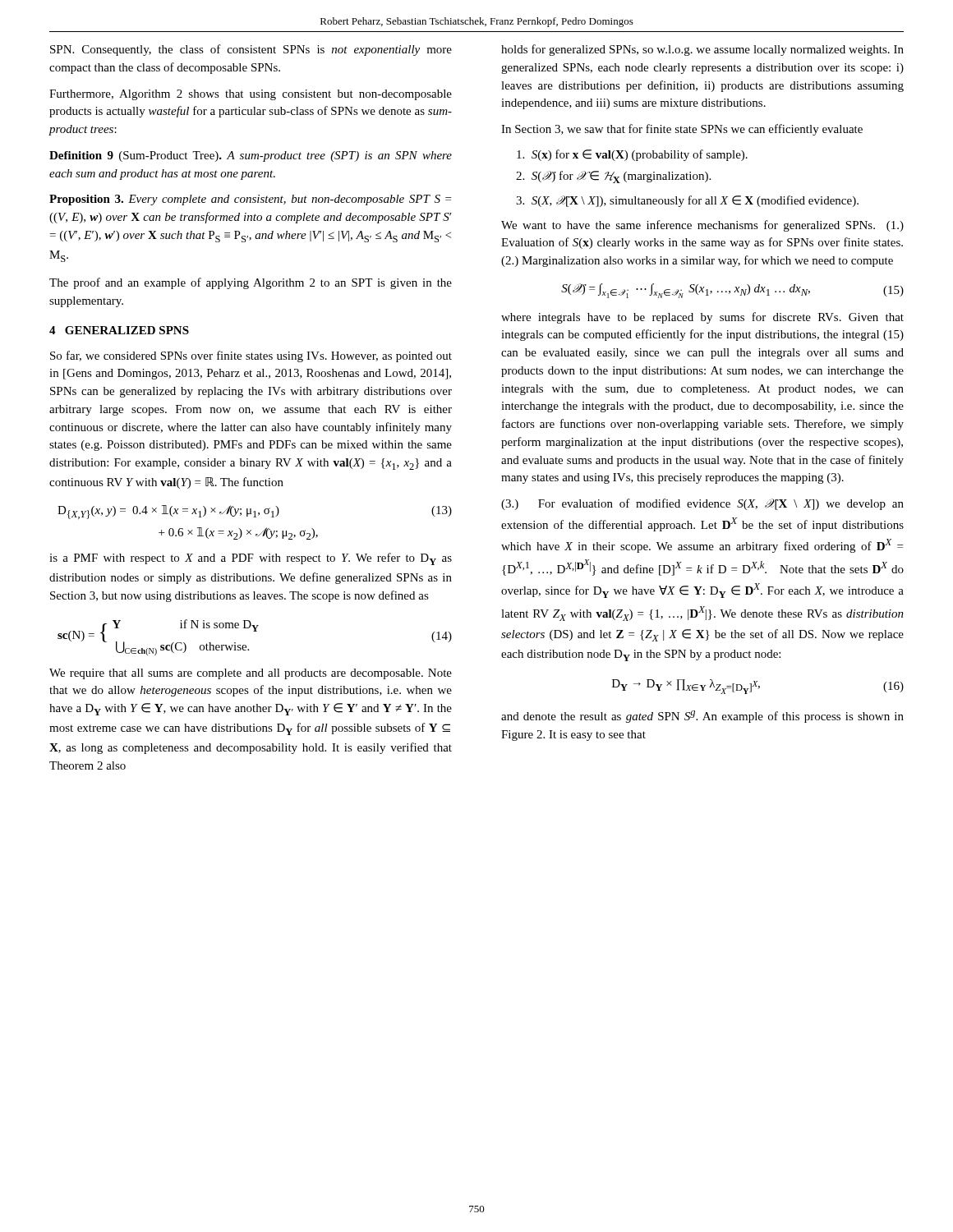Screen dimensions: 1232x953
Task: Find the text block starting "We require that all sums are"
Action: 251,719
